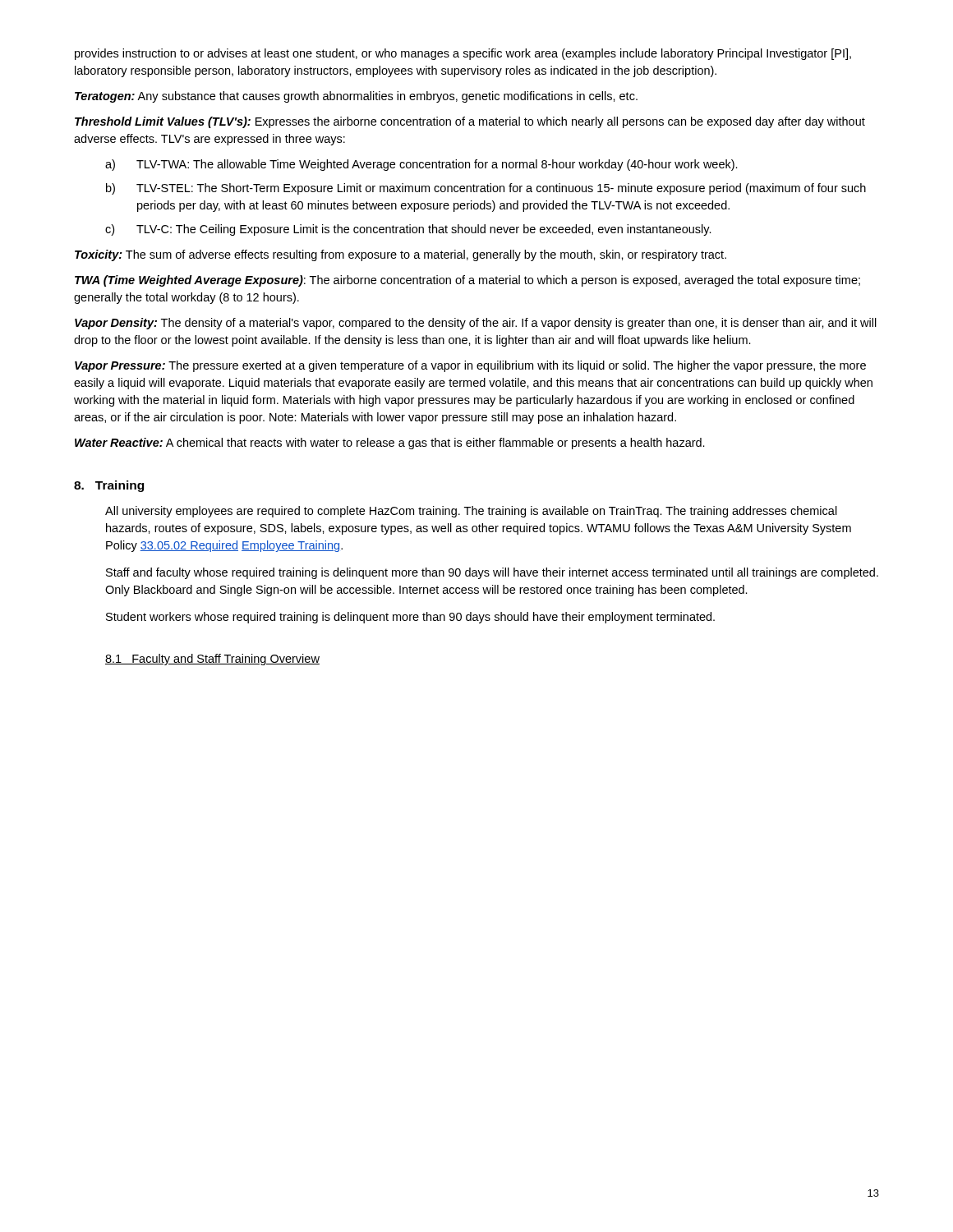Viewport: 953px width, 1232px height.
Task: Point to the block starting "Vapor Density: The density"
Action: click(x=476, y=332)
